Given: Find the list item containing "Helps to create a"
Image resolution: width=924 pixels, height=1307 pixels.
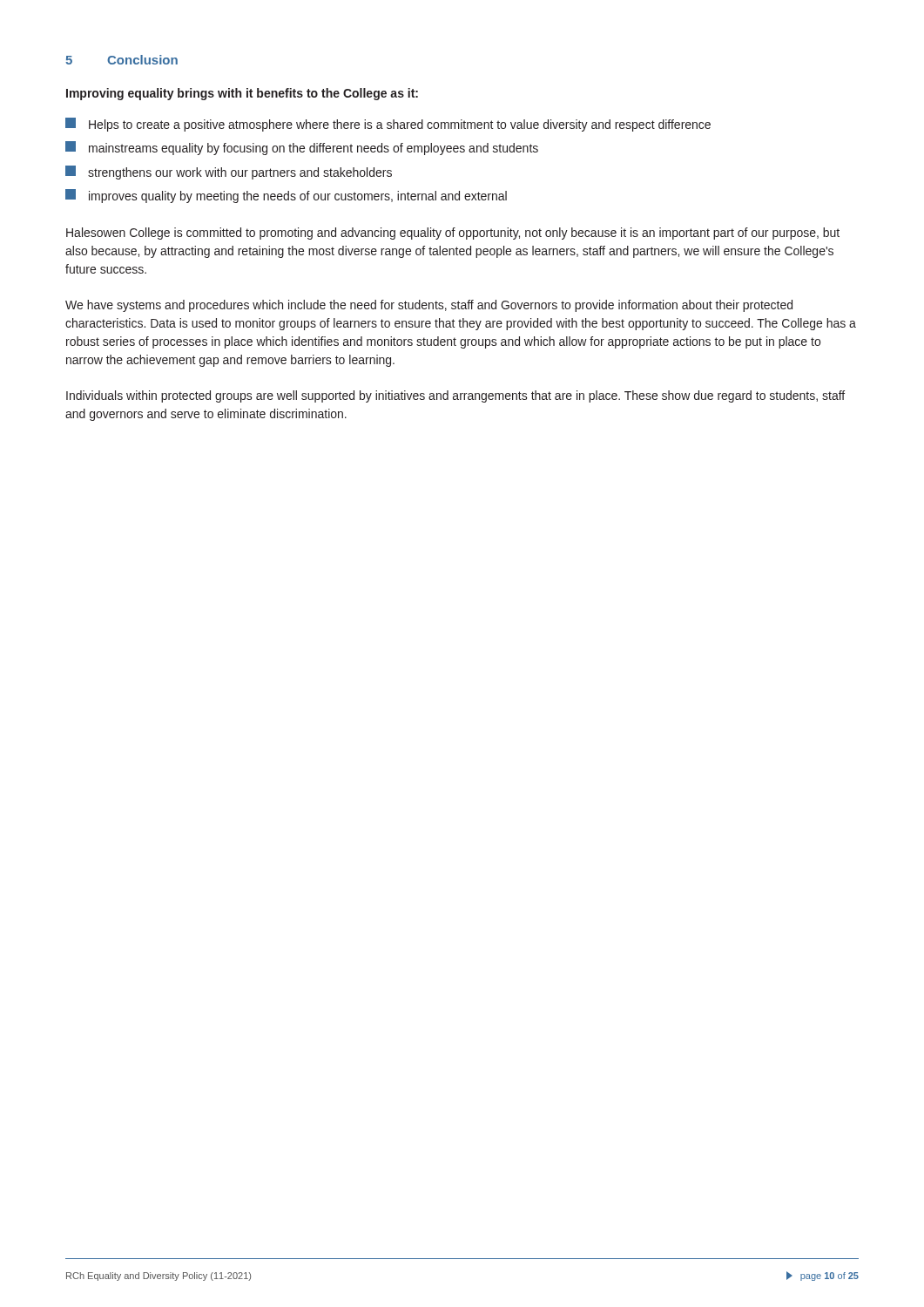Looking at the screenshot, I should [x=388, y=125].
